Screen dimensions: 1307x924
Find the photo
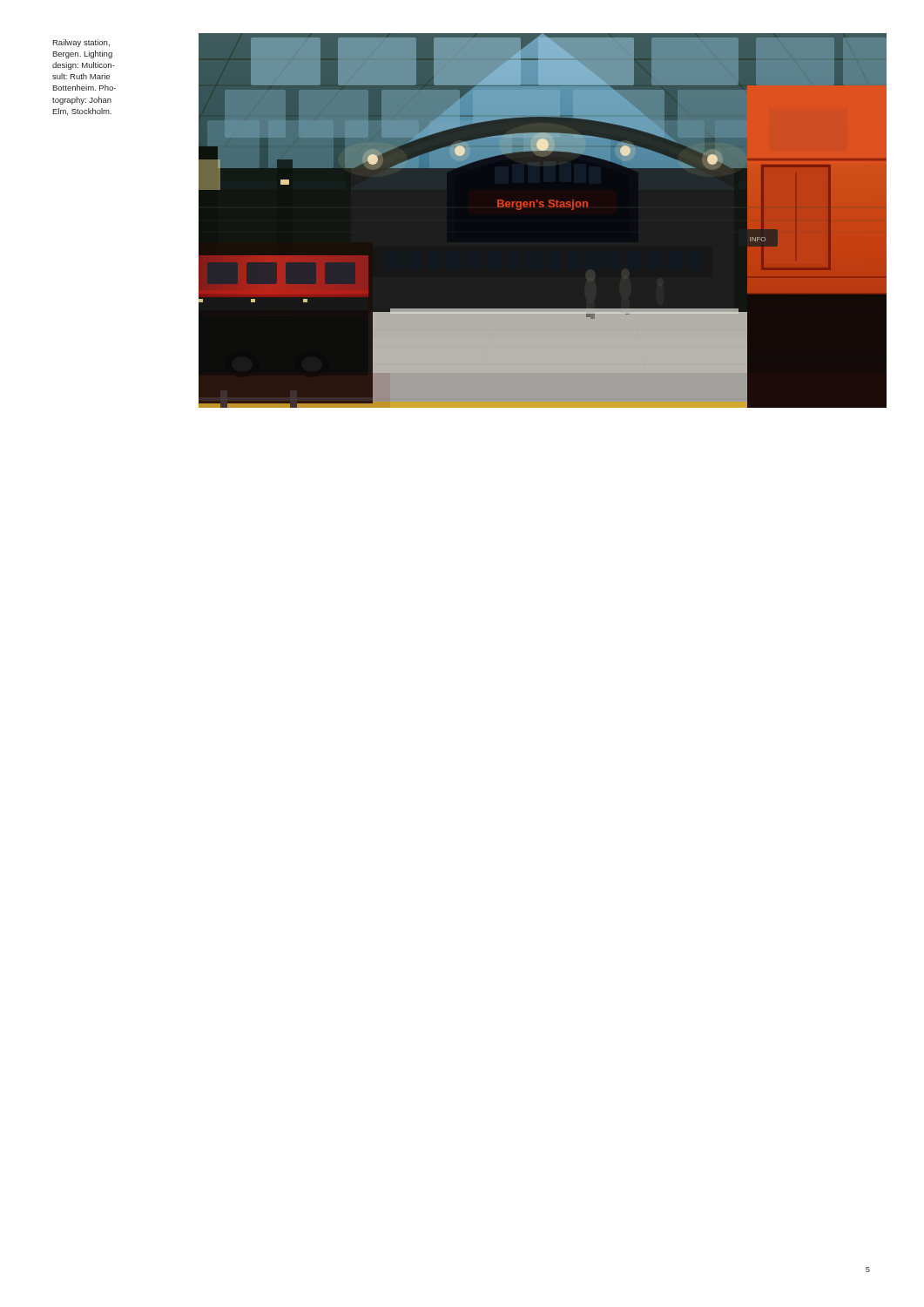click(x=543, y=220)
